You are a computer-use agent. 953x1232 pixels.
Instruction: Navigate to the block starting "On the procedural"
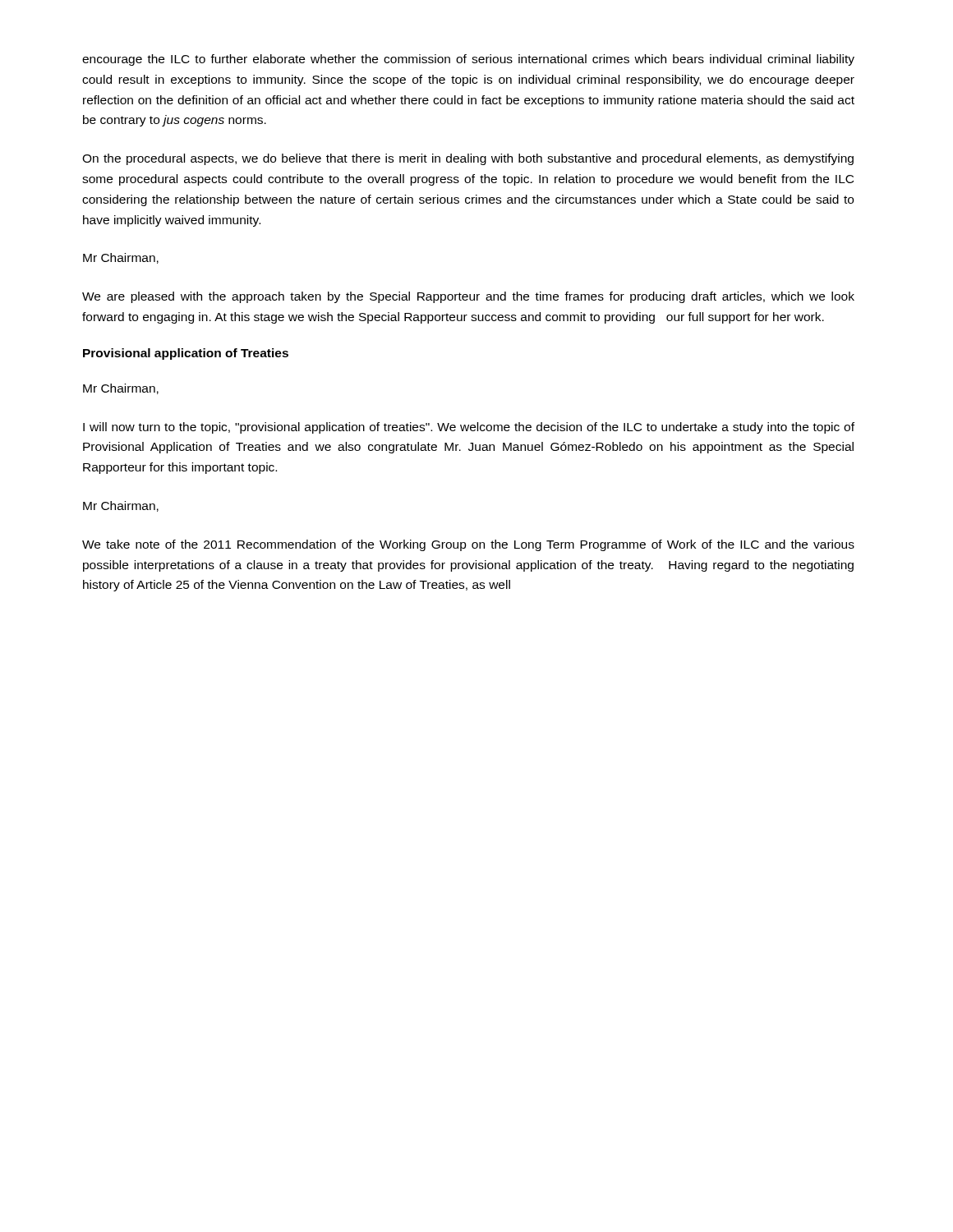tap(468, 189)
